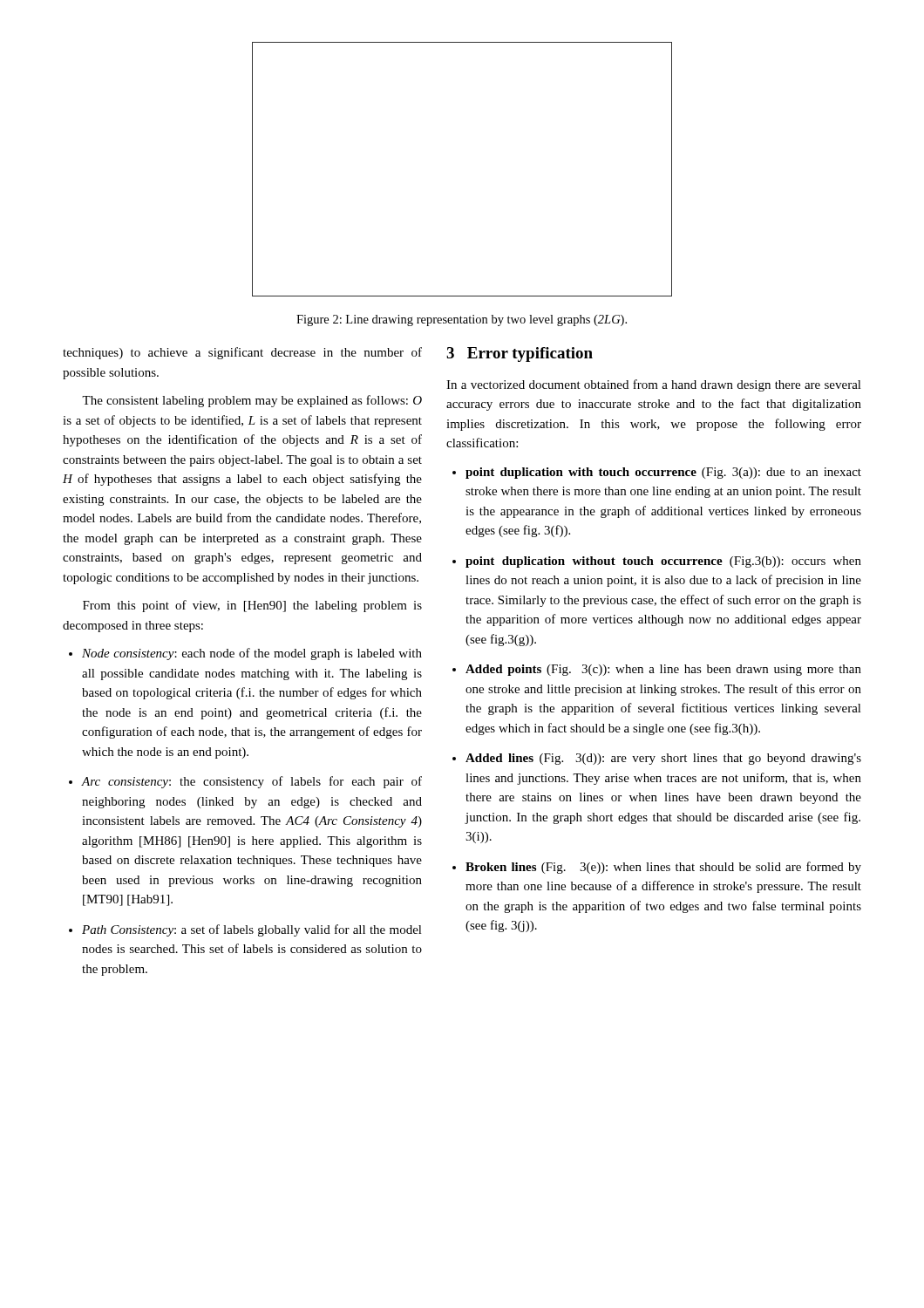The image size is (924, 1308).
Task: Find the text block that reads "techniques) to achieve"
Action: pos(242,362)
